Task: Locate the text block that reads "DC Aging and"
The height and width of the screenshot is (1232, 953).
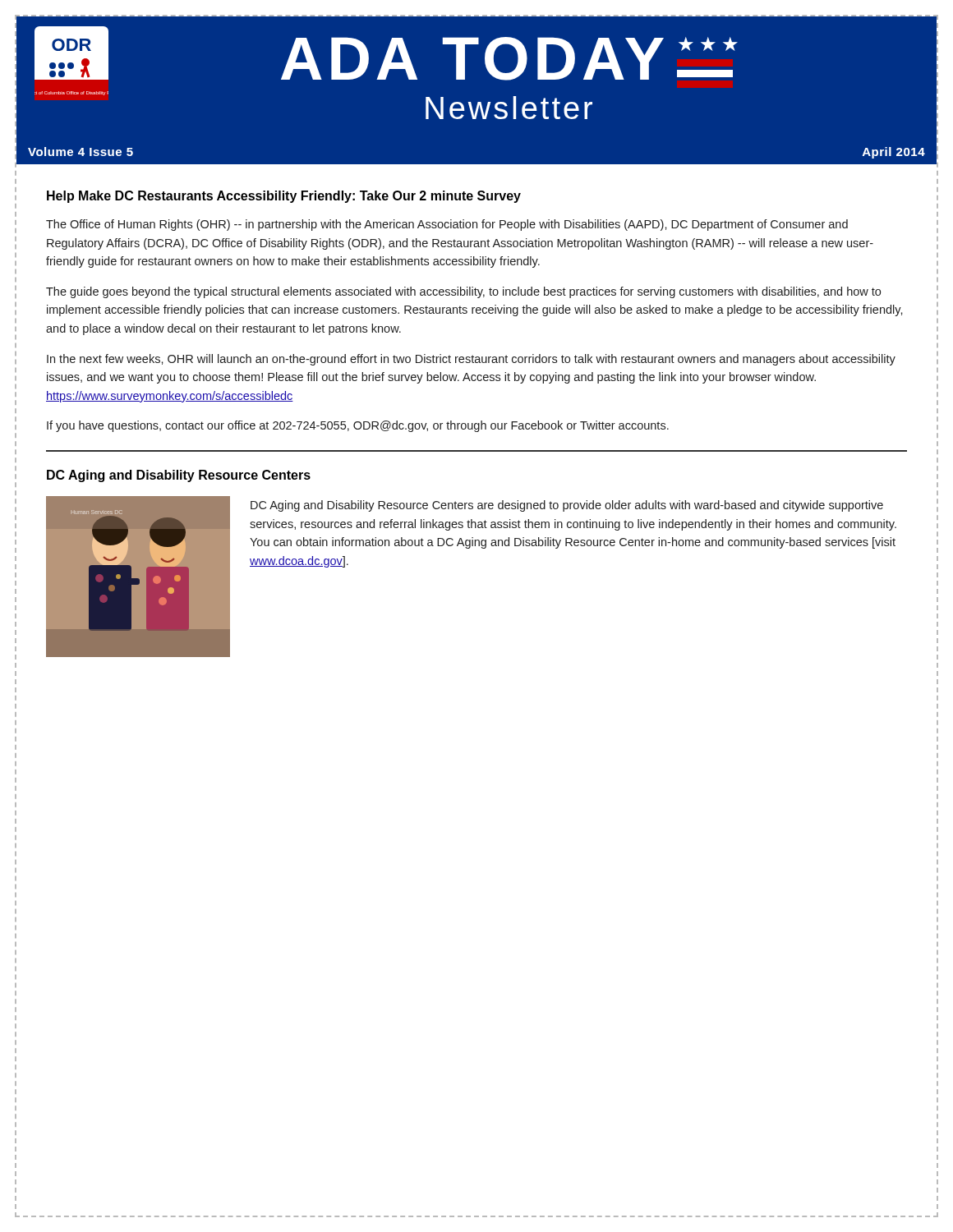Action: click(x=573, y=533)
